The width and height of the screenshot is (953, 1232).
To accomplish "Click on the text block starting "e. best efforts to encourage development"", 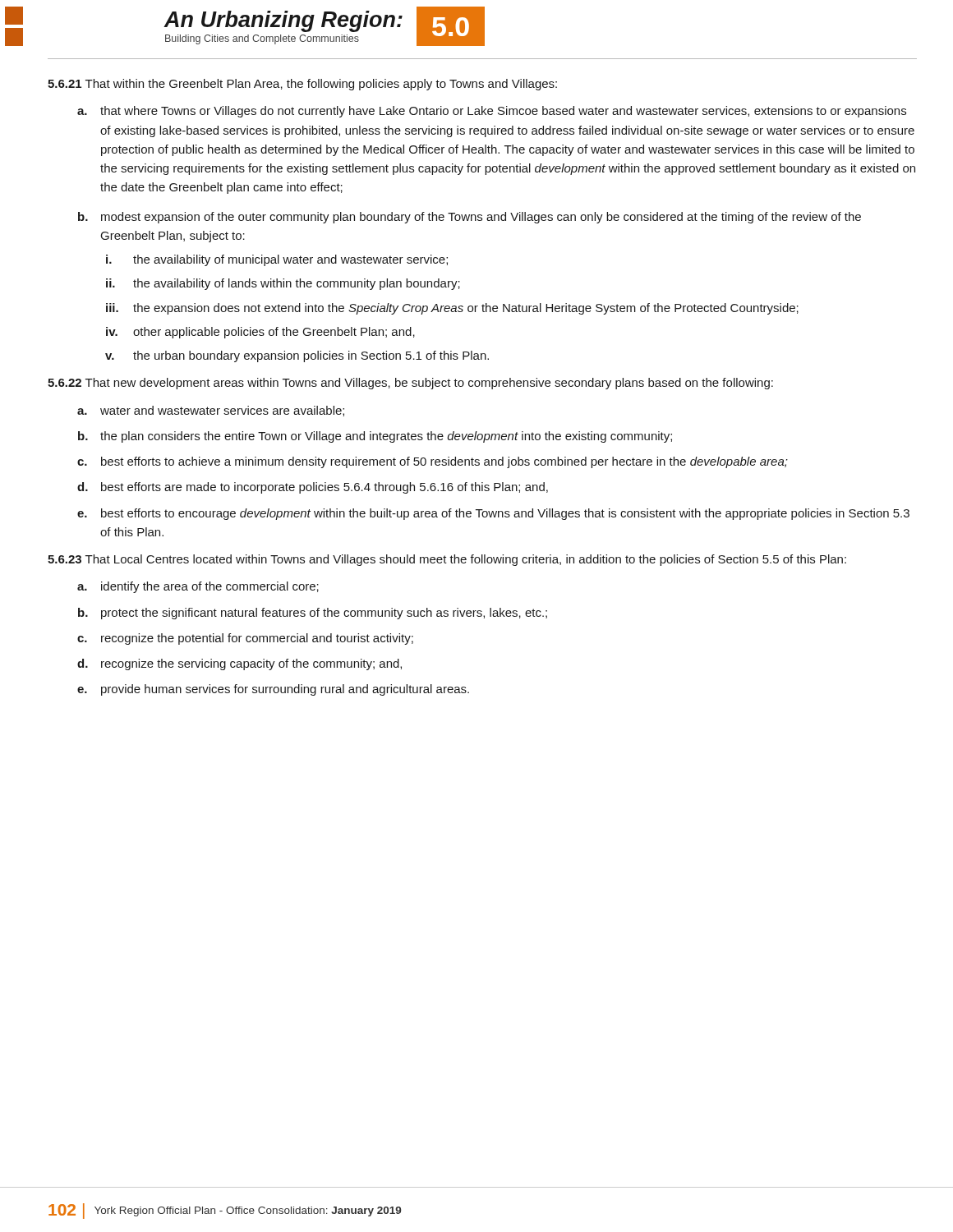I will [497, 522].
